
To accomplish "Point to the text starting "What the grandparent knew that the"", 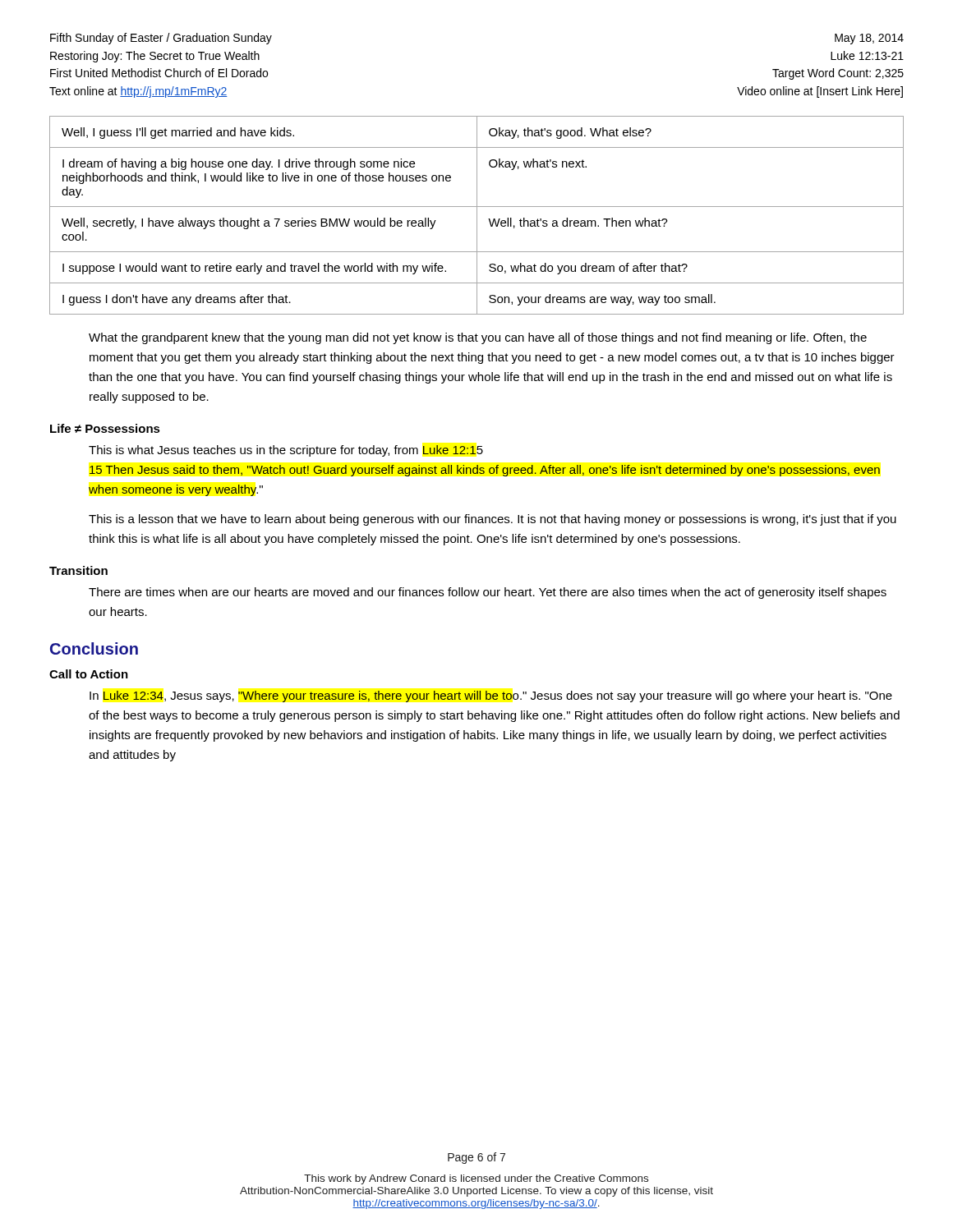I will click(x=492, y=367).
